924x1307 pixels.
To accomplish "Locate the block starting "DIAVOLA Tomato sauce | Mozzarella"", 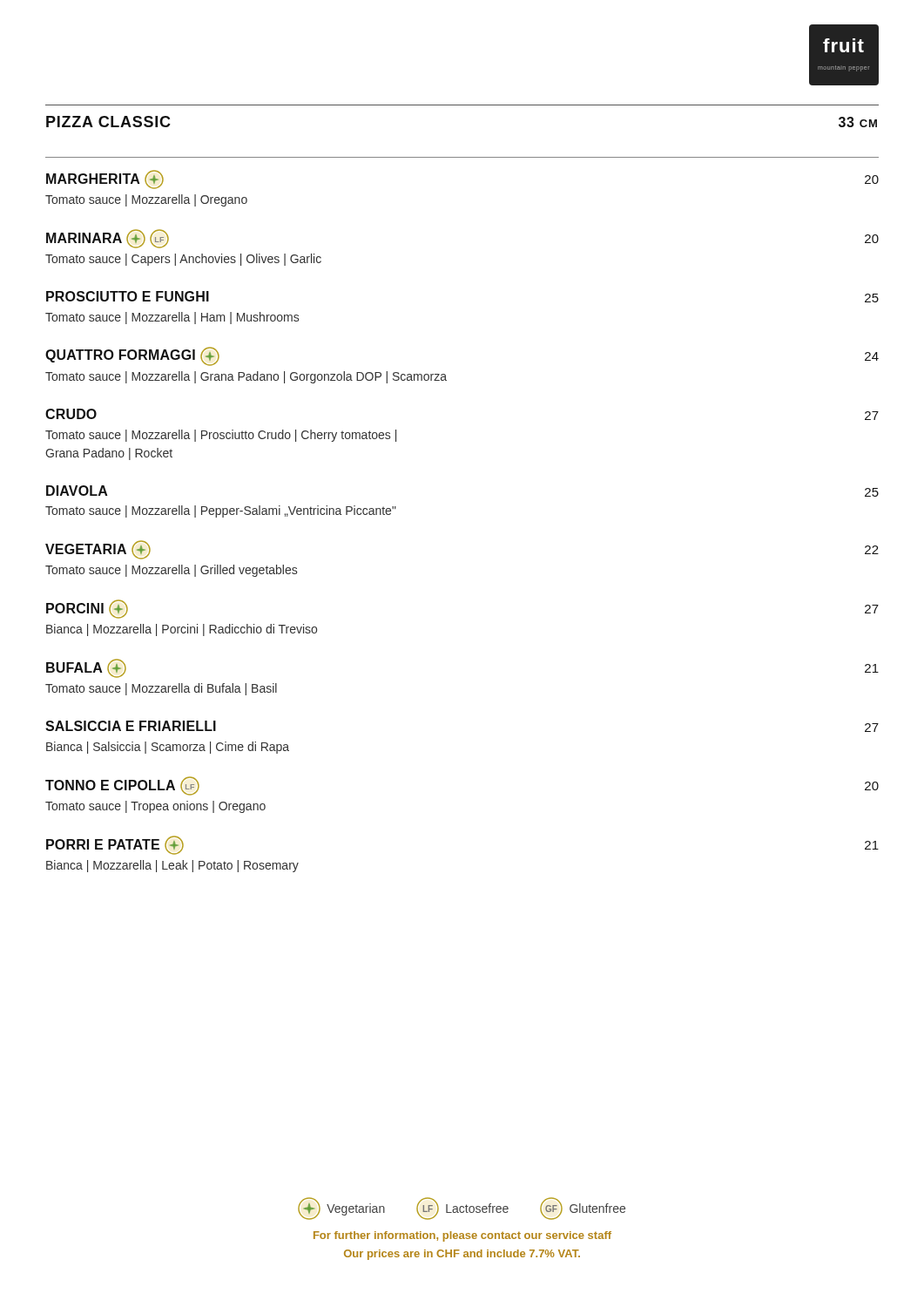I will pos(81,493).
